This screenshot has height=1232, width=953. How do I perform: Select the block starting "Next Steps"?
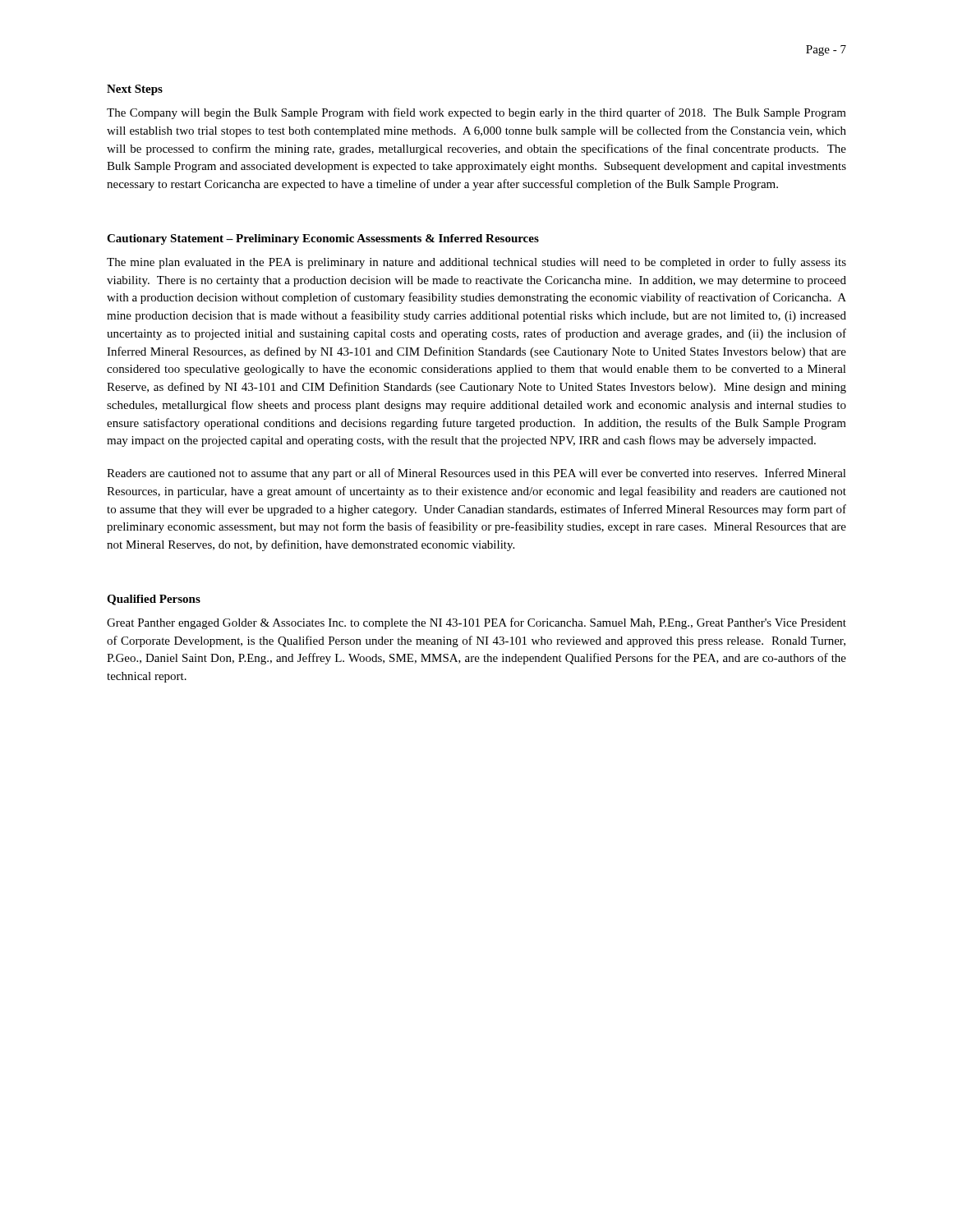[135, 89]
